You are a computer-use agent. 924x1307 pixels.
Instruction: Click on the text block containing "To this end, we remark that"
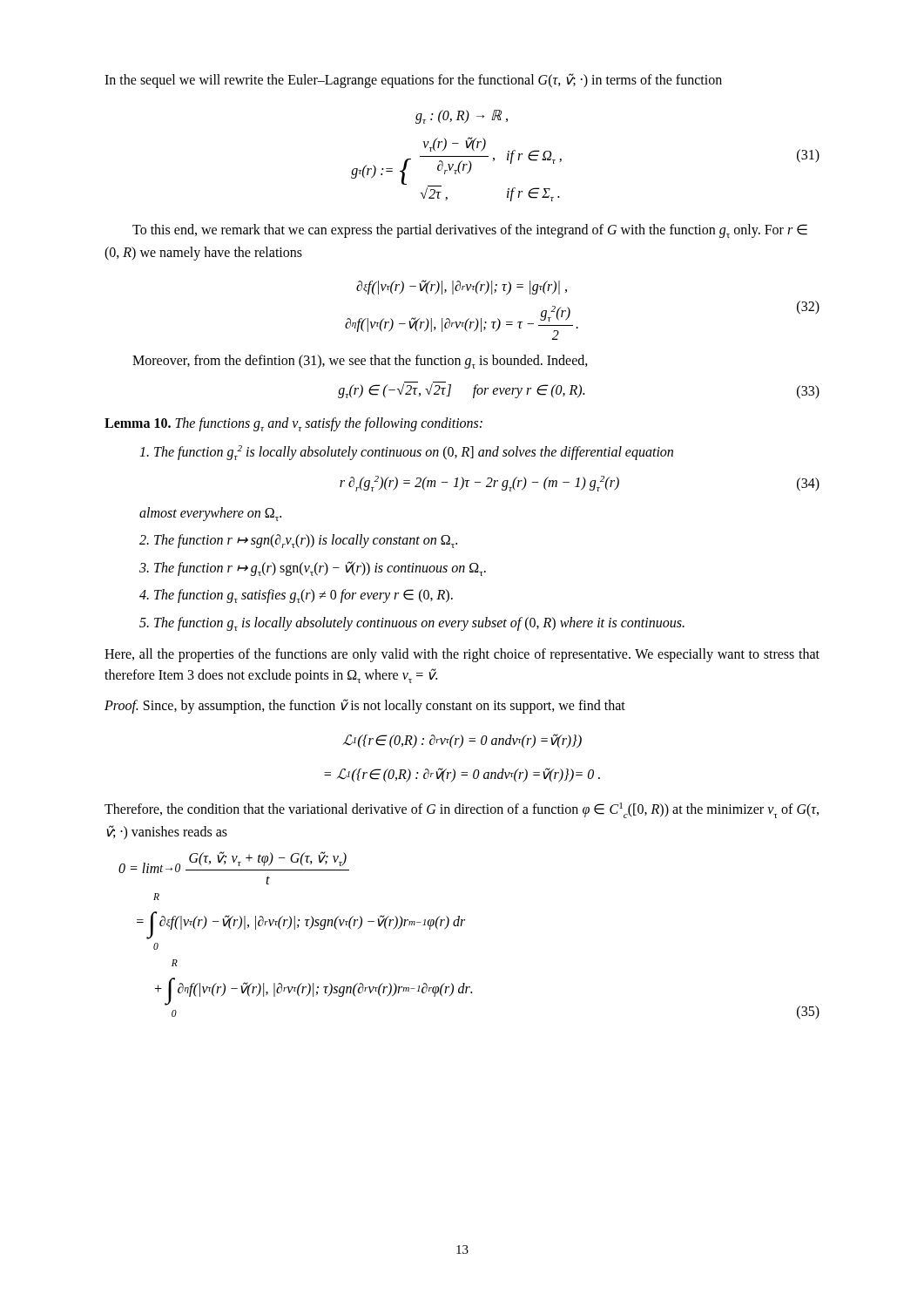pyautogui.click(x=456, y=241)
